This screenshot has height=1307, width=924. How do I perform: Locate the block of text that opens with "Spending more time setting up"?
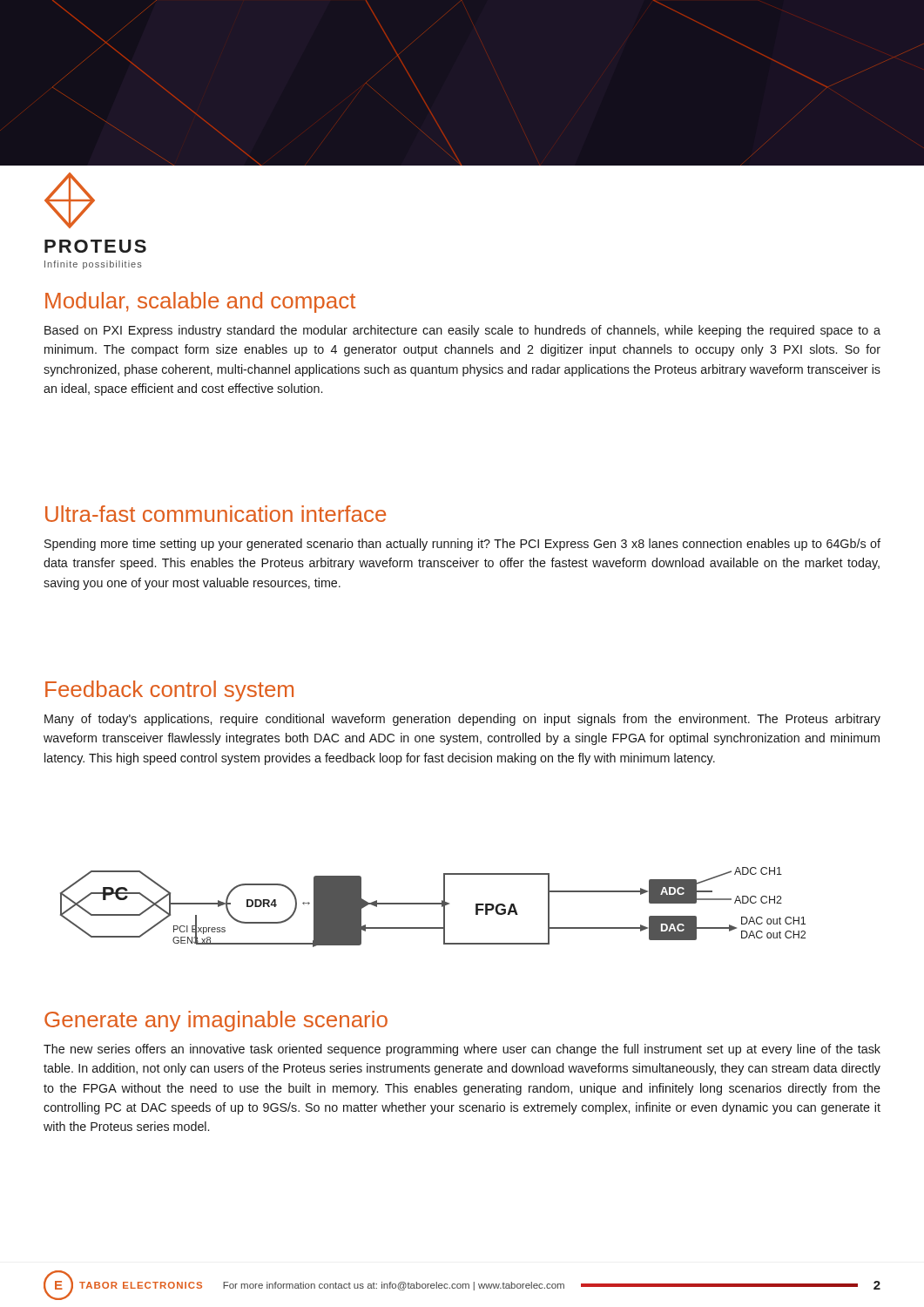(x=462, y=563)
